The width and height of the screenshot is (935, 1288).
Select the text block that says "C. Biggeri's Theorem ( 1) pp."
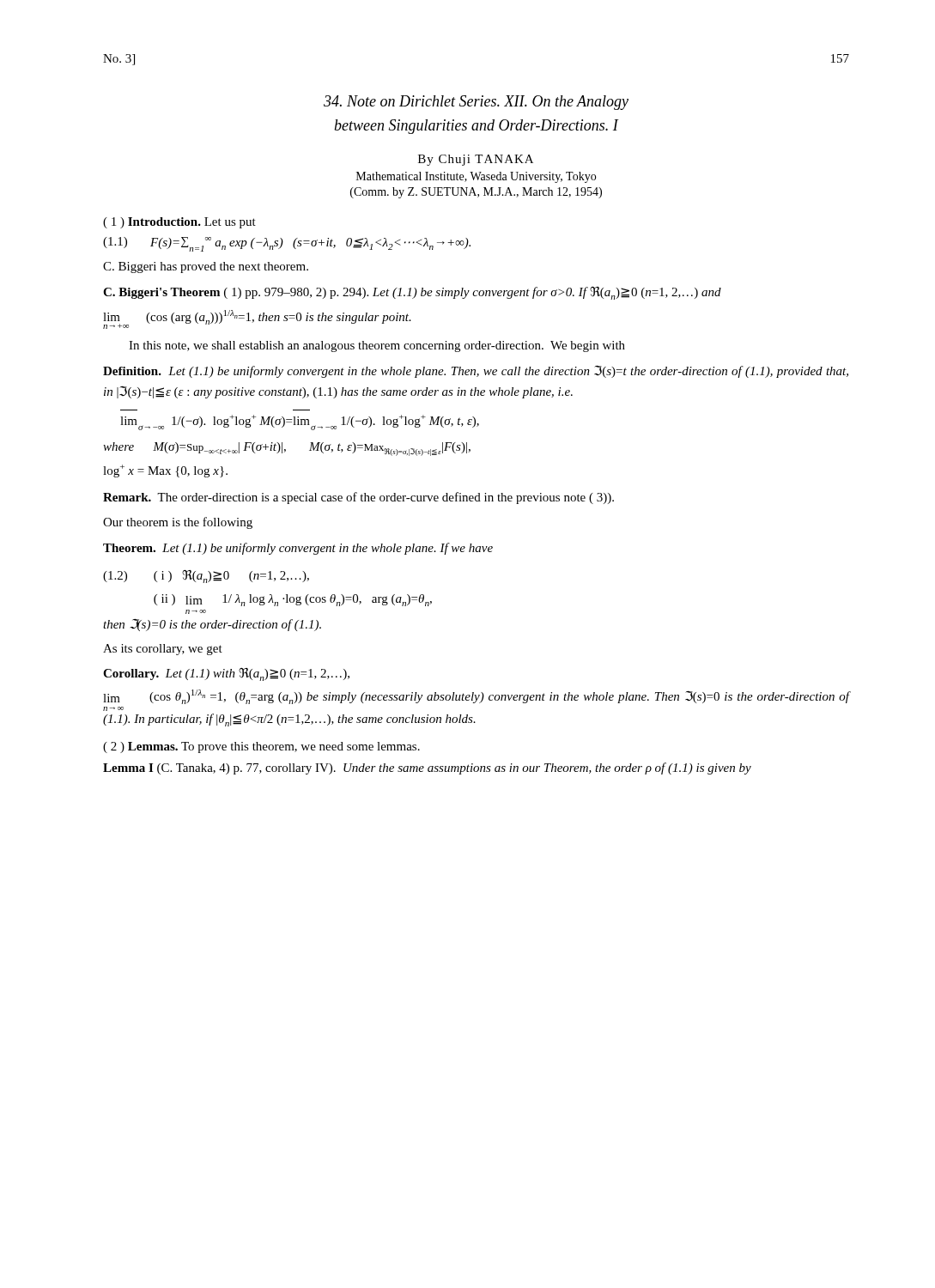click(x=412, y=307)
